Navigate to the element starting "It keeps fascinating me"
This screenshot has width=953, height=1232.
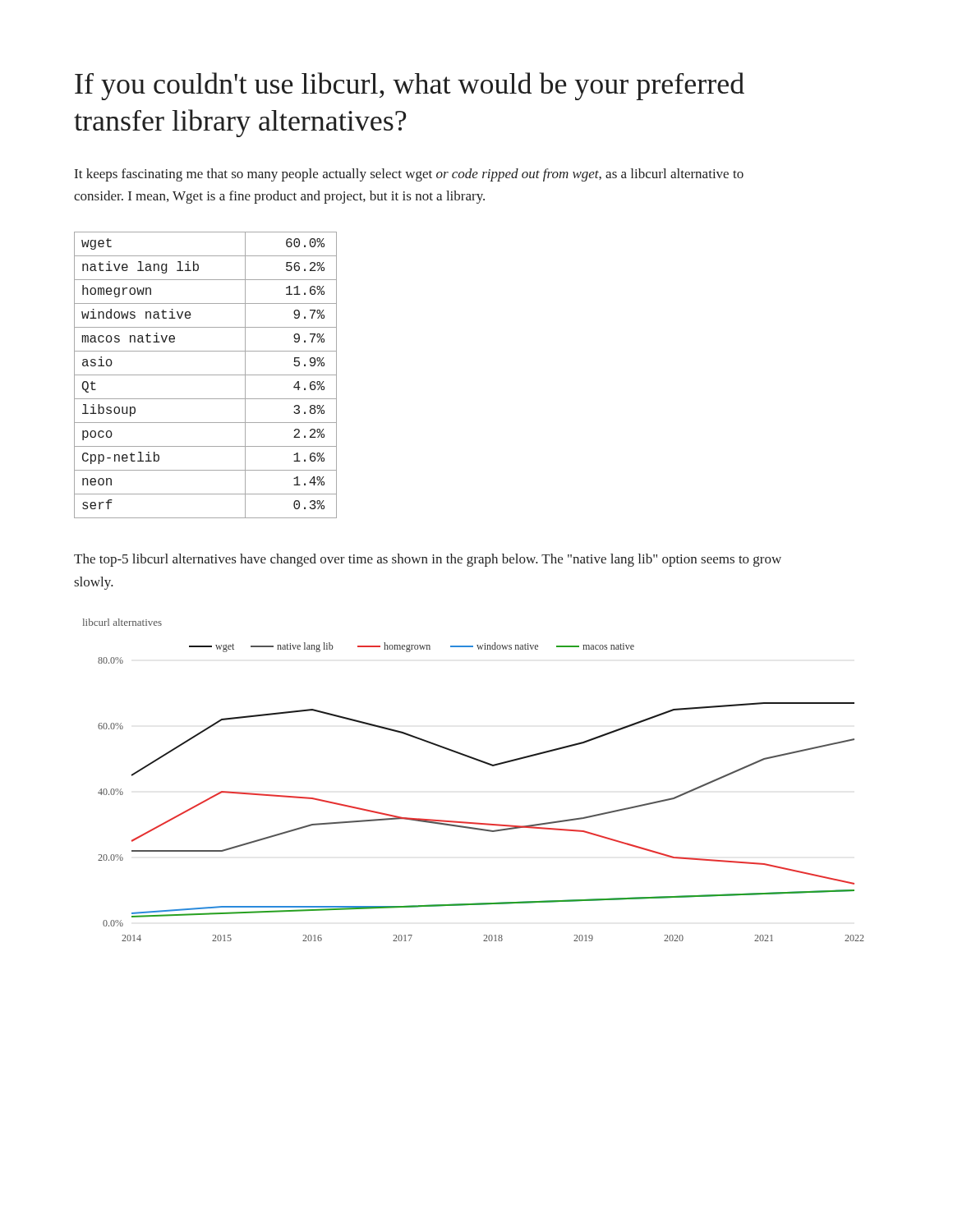click(409, 185)
